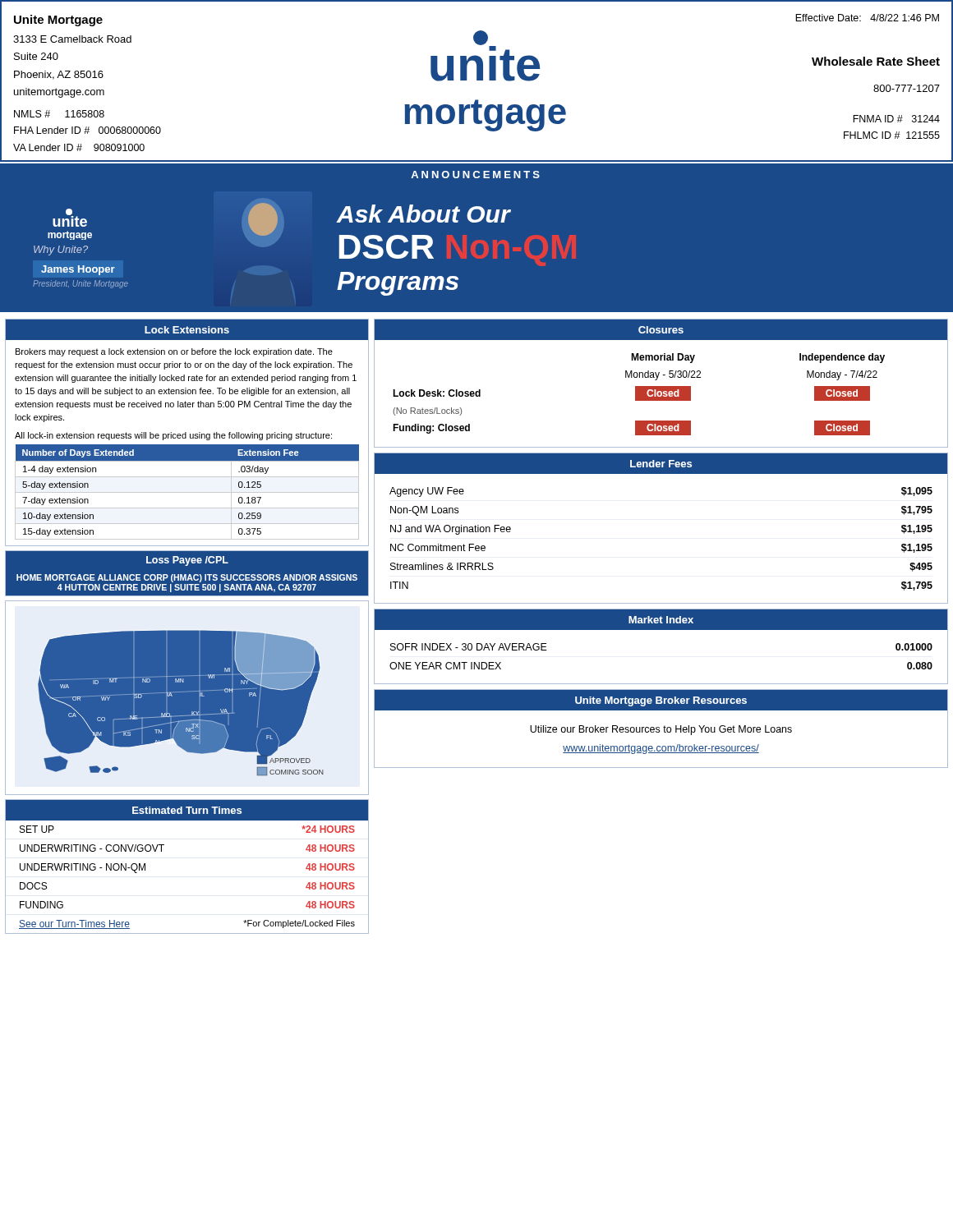Select the section header that reads "Lock Extensions"
Viewport: 953px width, 1232px height.
[187, 330]
